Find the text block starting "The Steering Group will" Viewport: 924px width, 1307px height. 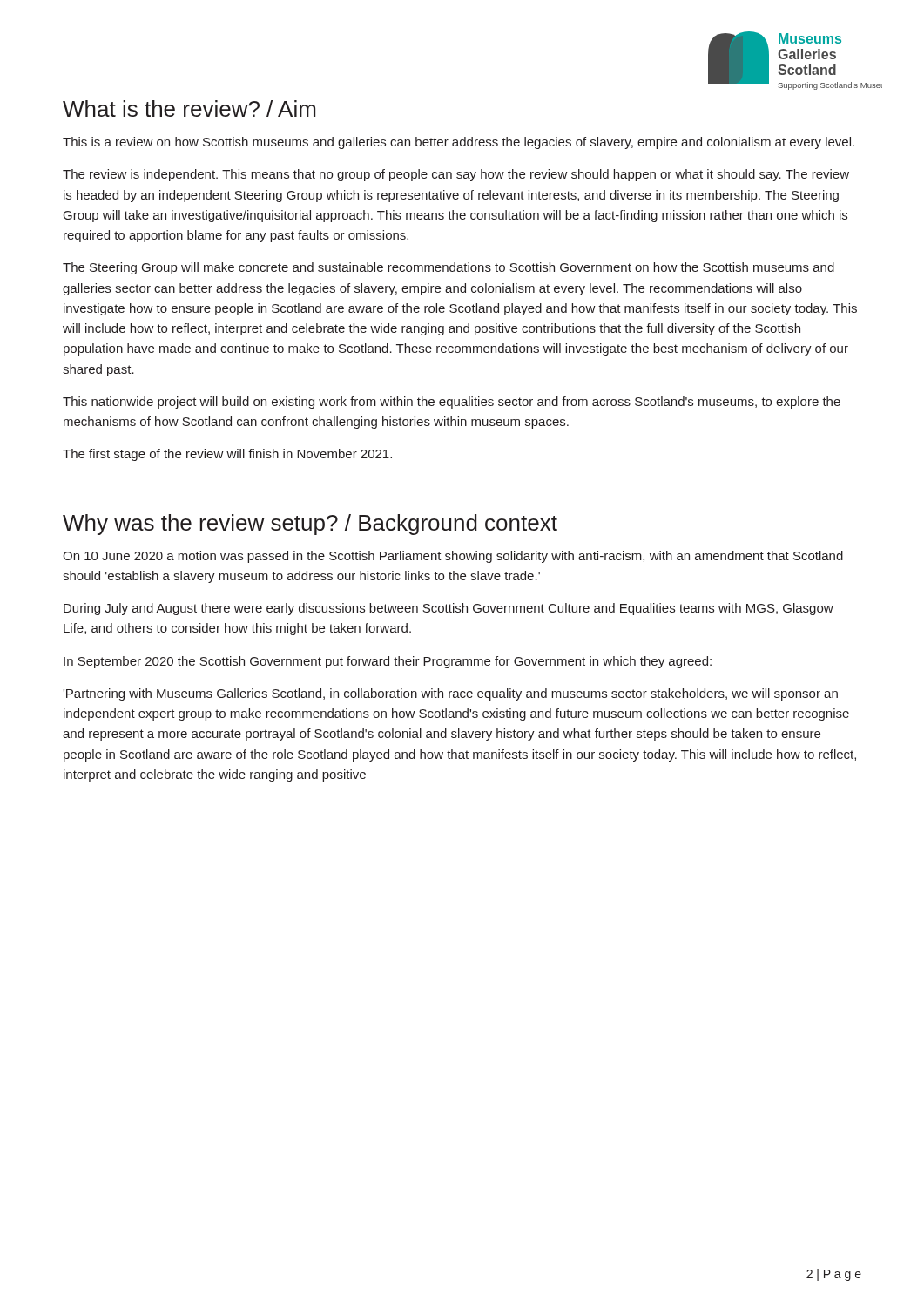coord(460,318)
